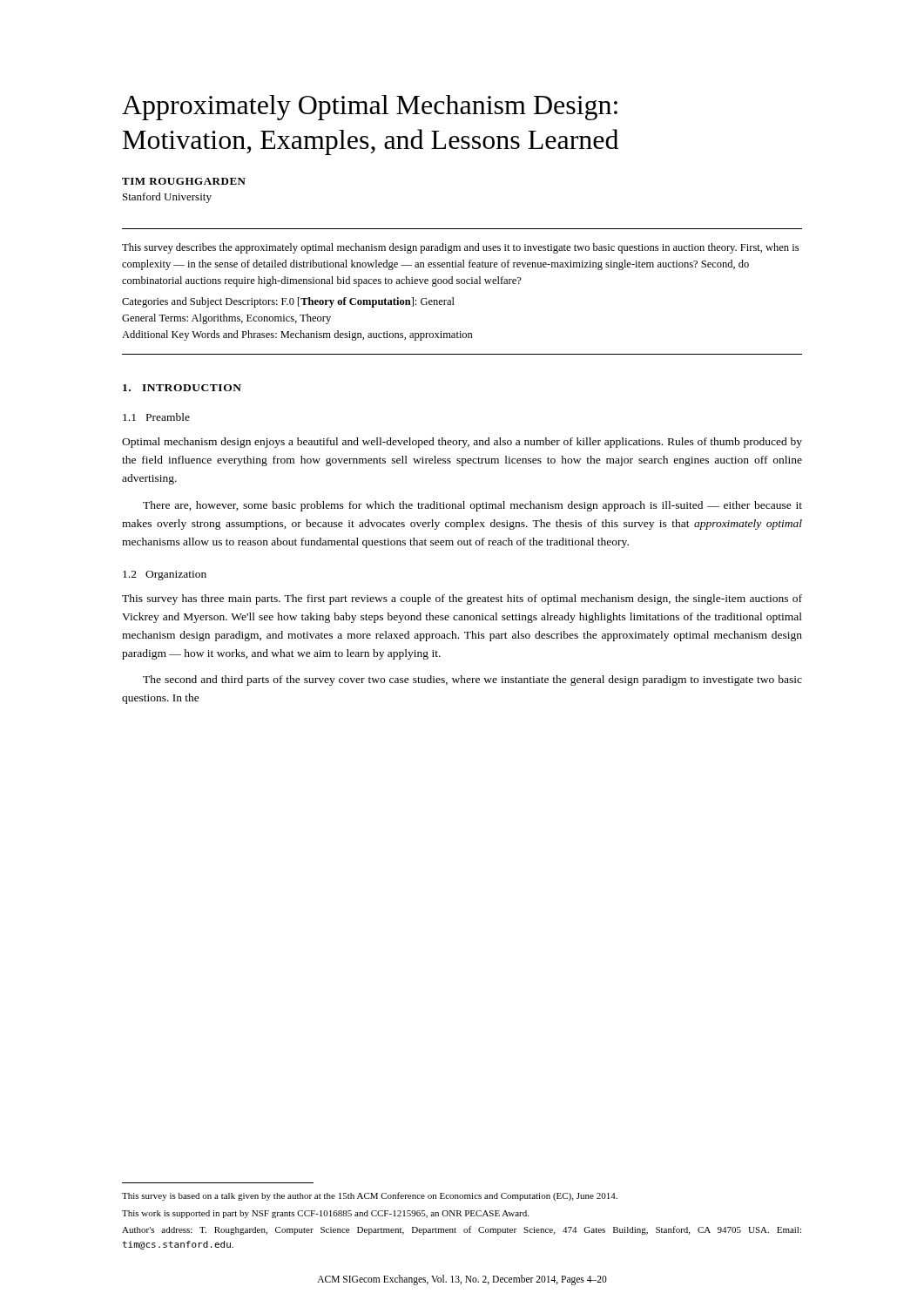The width and height of the screenshot is (924, 1307).
Task: Locate the text block that says "Categories and Subject Descriptors: F.0 [Theory of Computation]:"
Action: tap(288, 302)
